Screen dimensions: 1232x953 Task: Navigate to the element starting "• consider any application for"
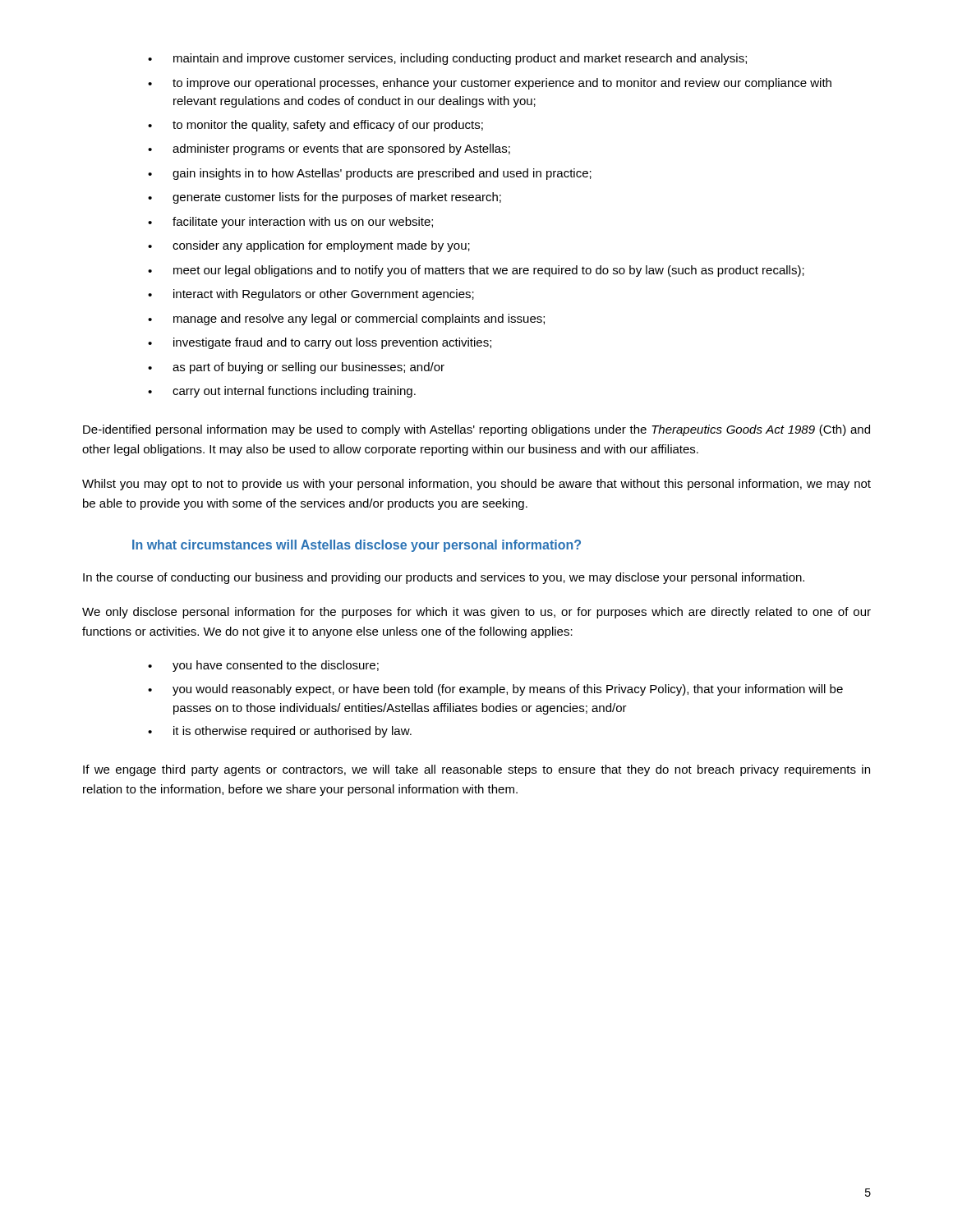tap(309, 246)
